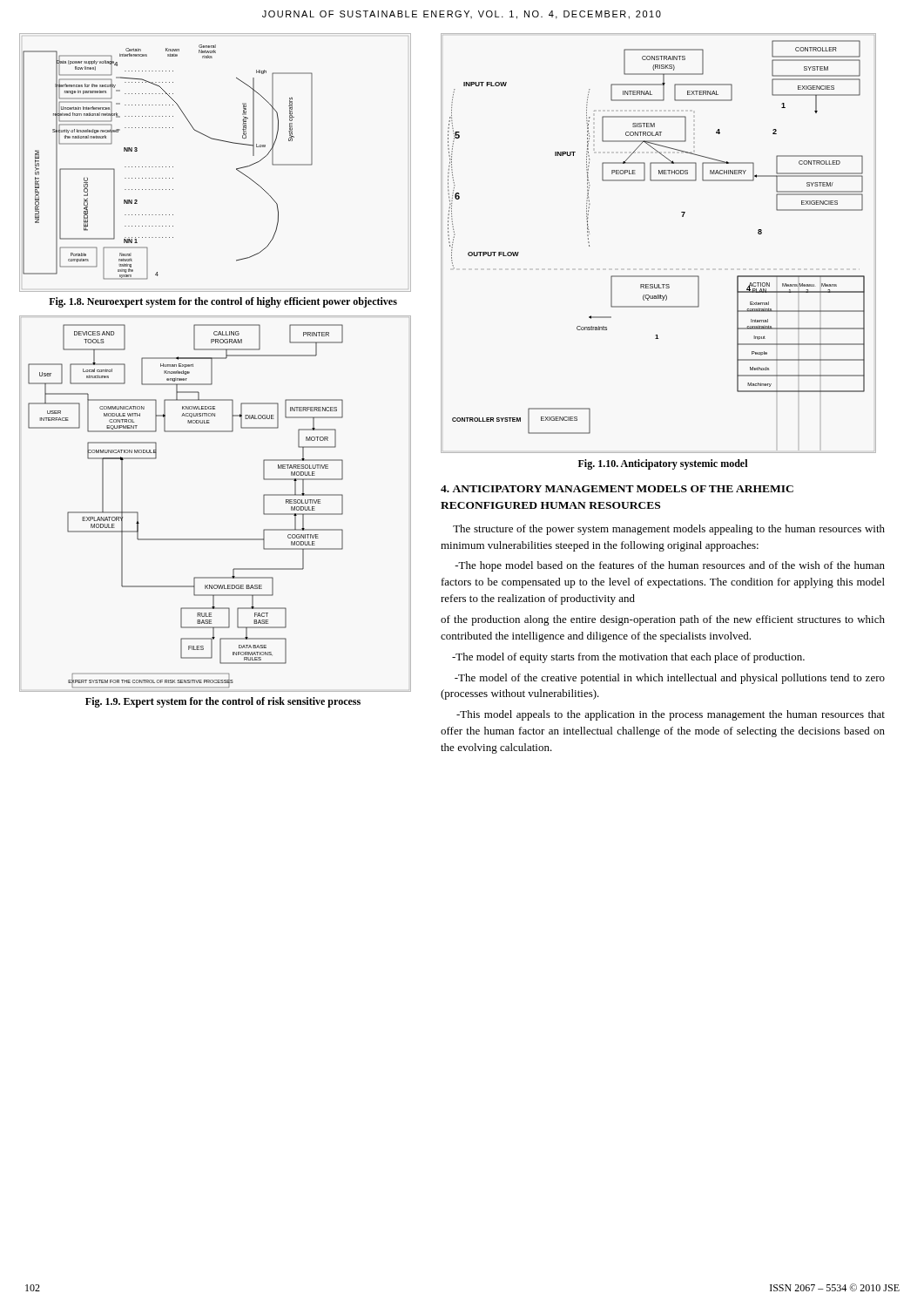This screenshot has width=924, height=1307.
Task: Locate the element starting "The model of the"
Action: [x=663, y=685]
